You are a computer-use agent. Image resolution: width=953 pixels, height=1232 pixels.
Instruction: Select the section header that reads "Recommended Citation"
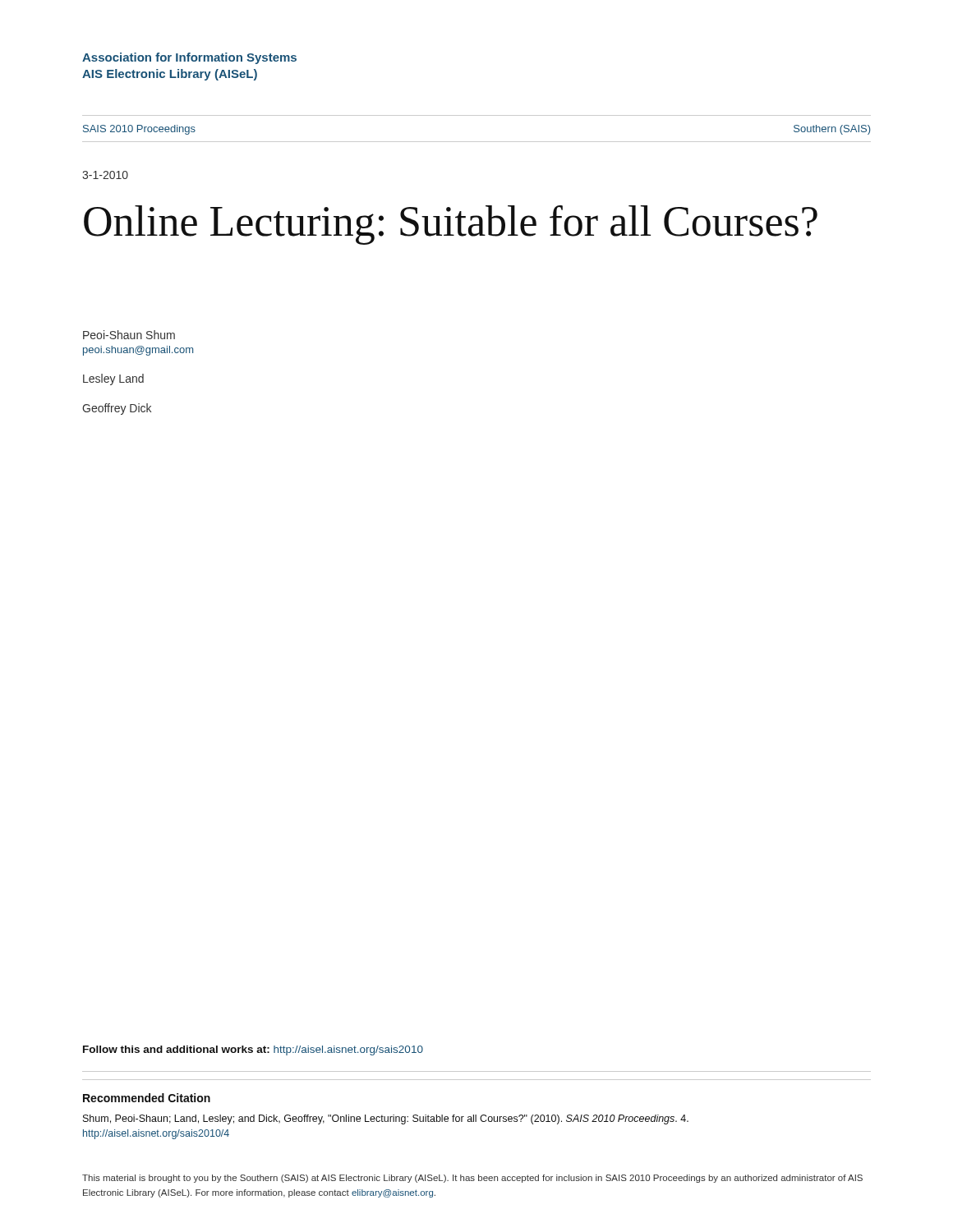point(146,1098)
